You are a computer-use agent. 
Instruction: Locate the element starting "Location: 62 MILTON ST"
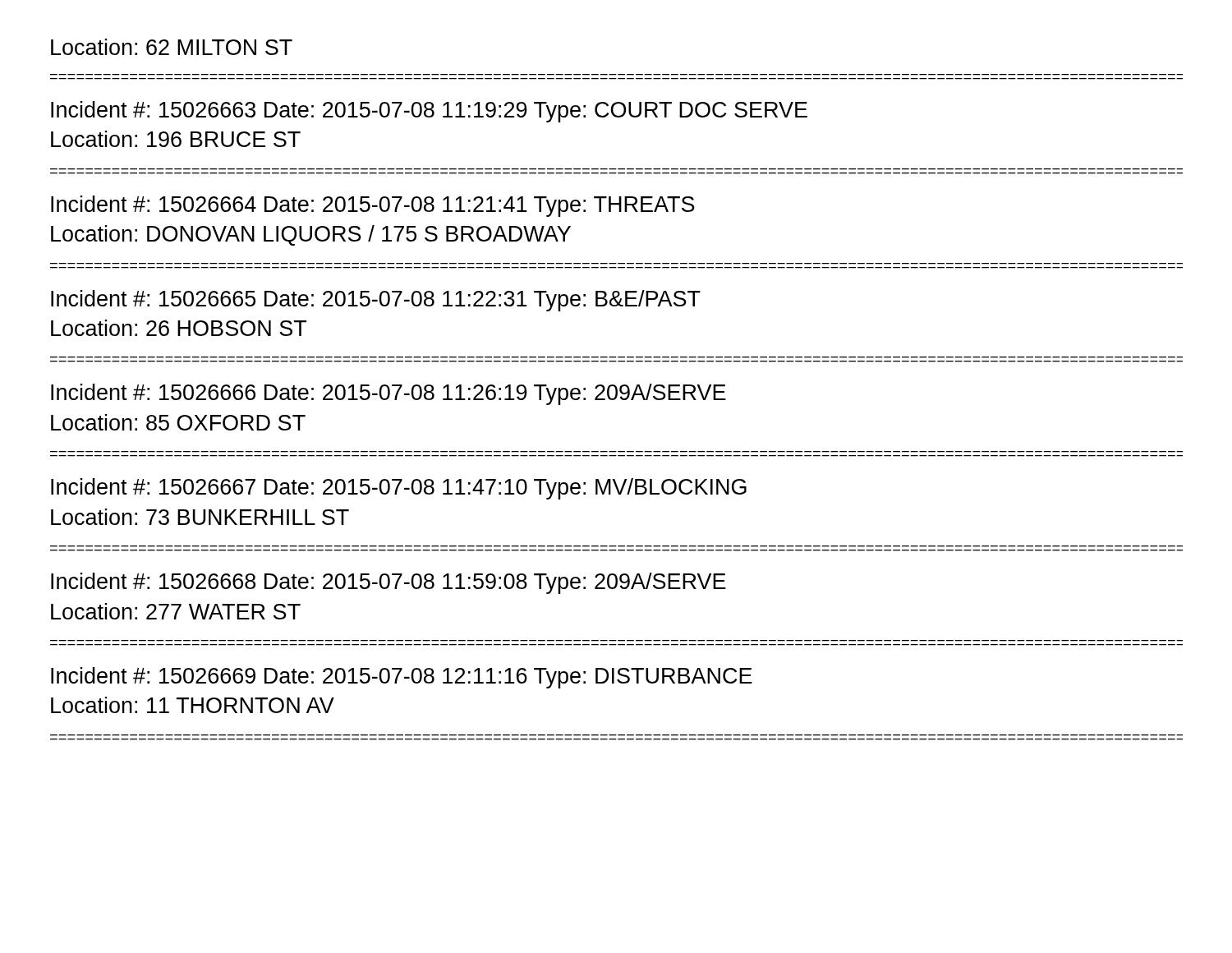[171, 48]
